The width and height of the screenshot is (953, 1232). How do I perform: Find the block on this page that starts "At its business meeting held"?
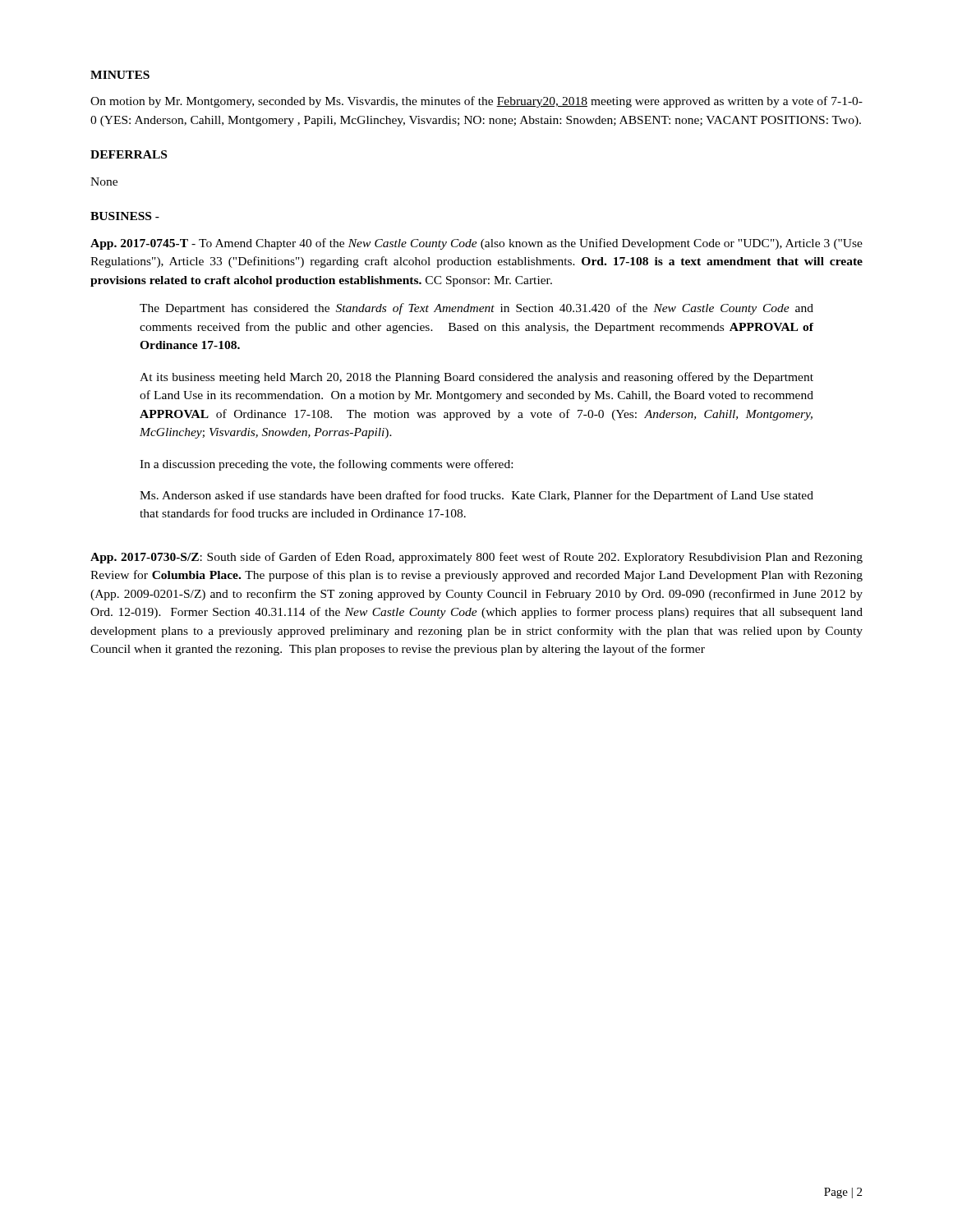(476, 404)
